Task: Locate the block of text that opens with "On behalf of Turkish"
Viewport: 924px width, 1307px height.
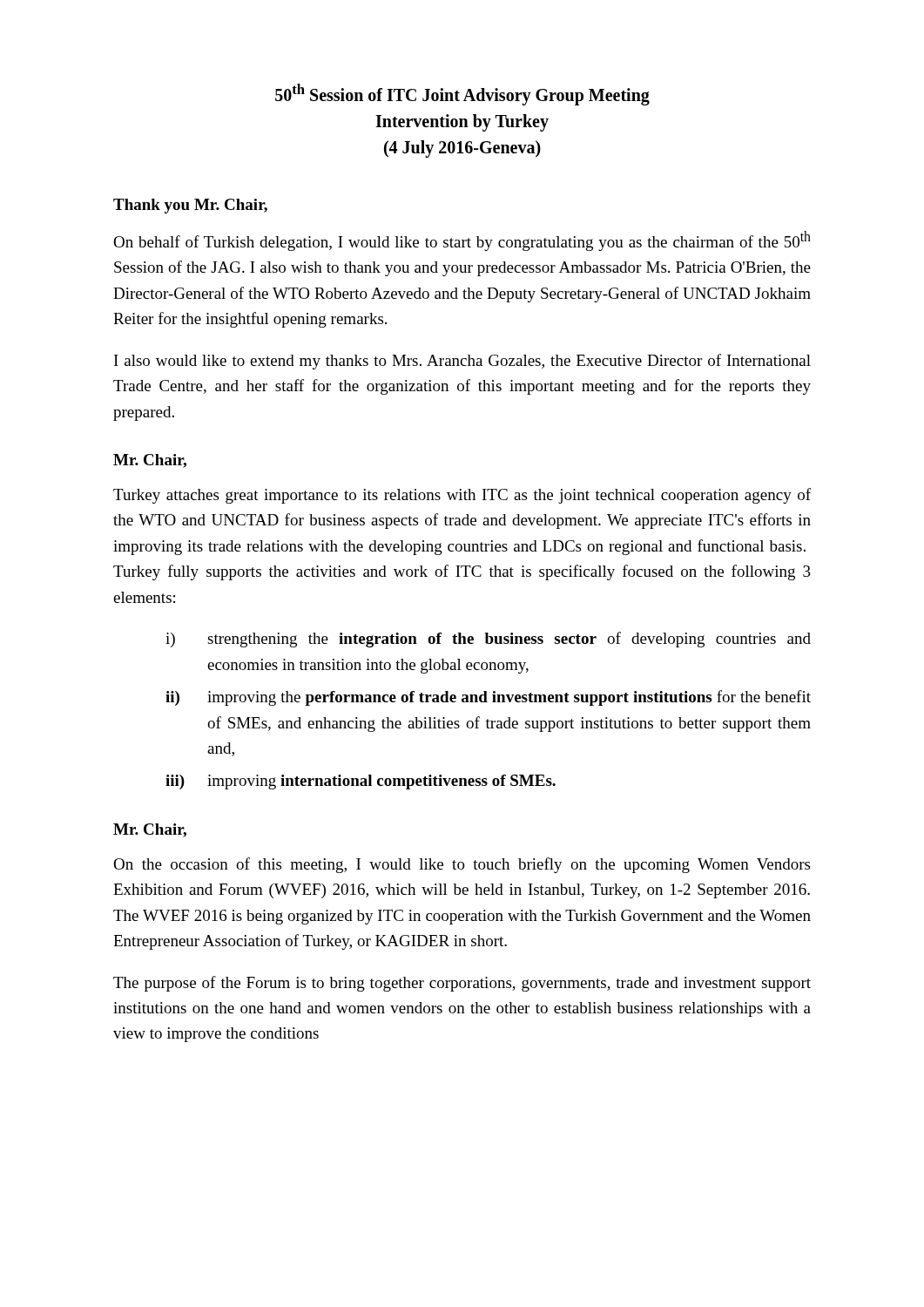Action: click(462, 278)
